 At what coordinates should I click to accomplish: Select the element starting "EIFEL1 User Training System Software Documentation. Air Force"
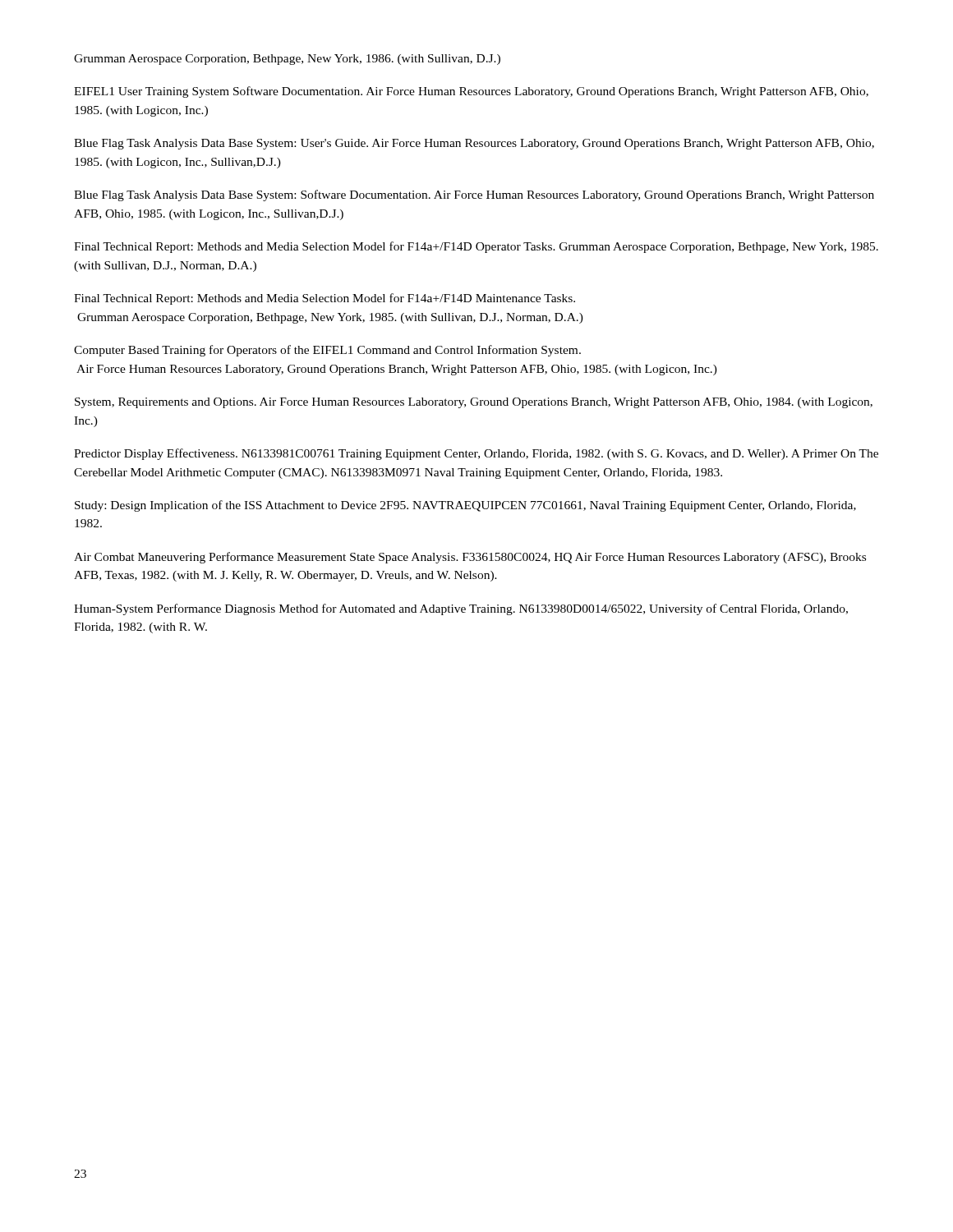[x=471, y=100]
